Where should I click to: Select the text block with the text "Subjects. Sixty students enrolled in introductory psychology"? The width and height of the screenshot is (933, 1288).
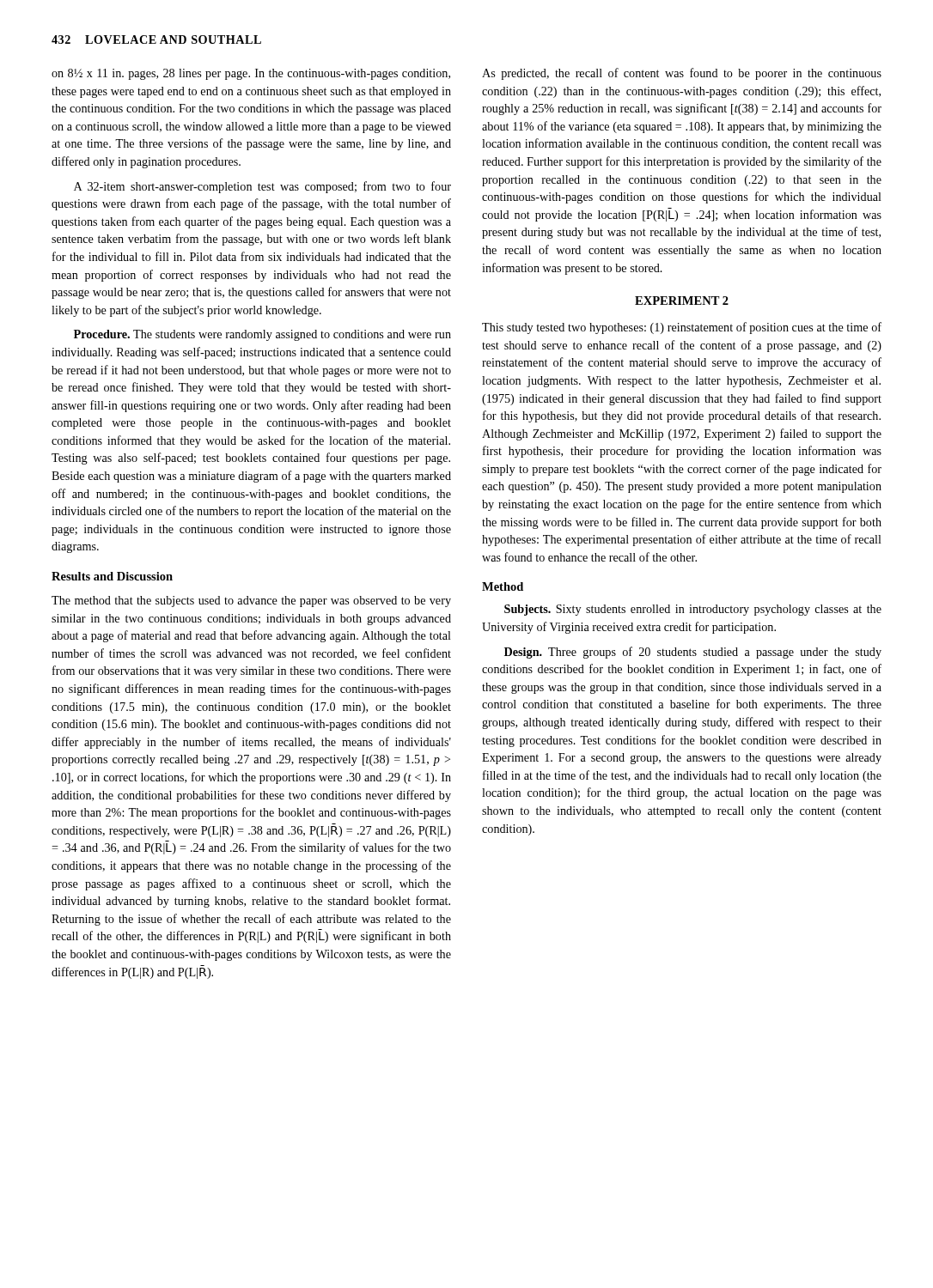point(682,618)
